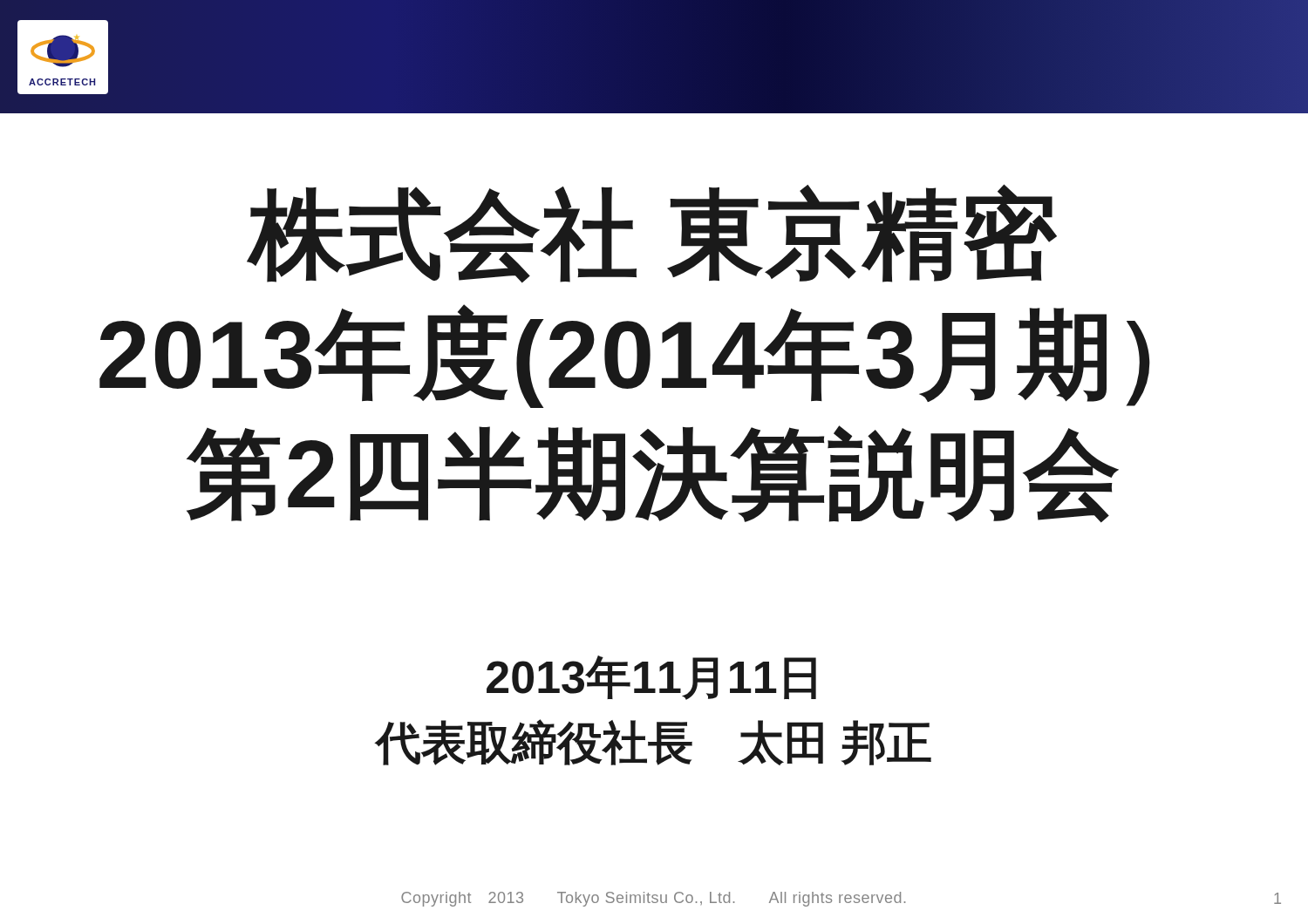Select the title
The image size is (1308, 924).
(x=654, y=354)
